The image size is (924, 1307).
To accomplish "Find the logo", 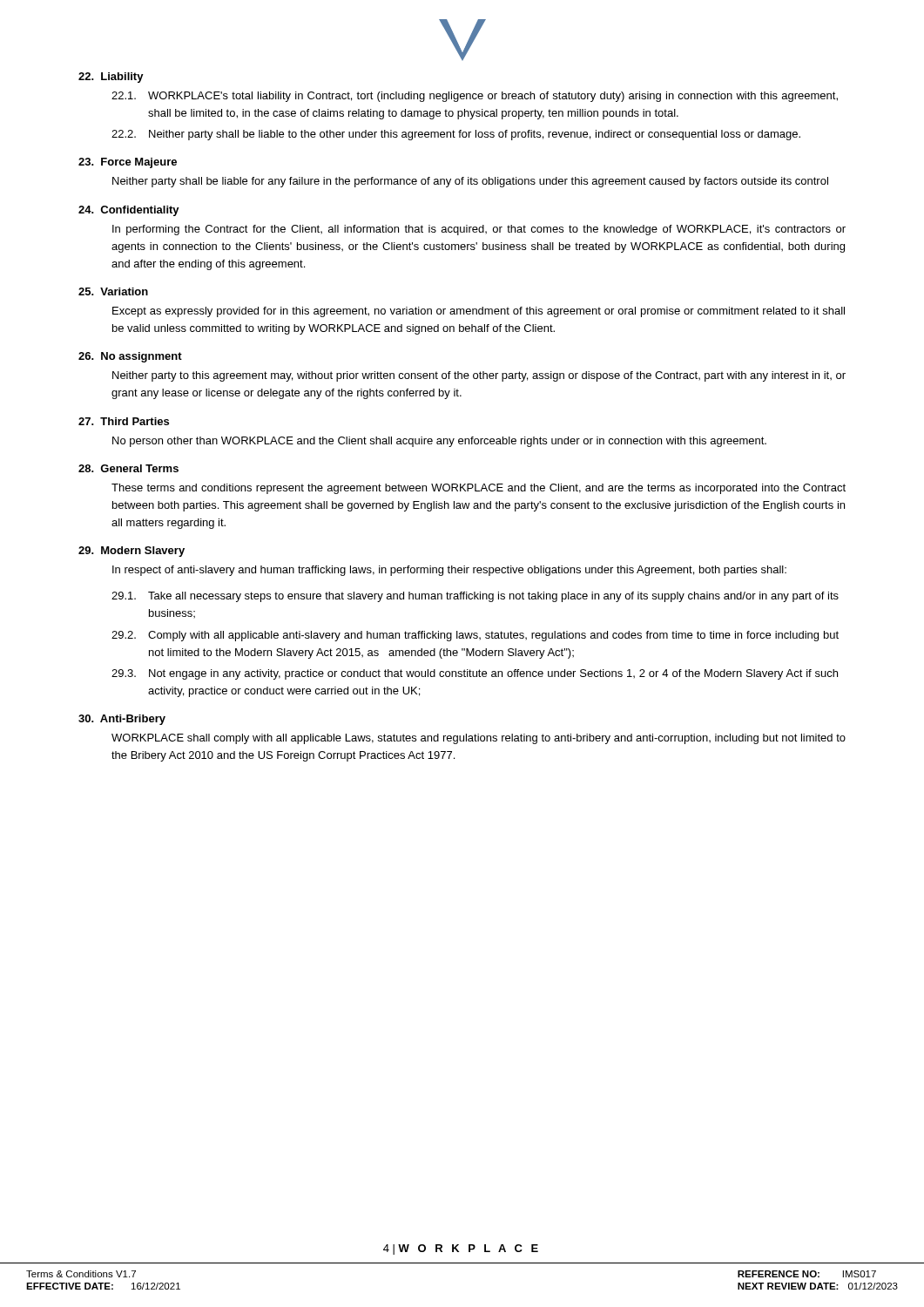I will coord(462,41).
